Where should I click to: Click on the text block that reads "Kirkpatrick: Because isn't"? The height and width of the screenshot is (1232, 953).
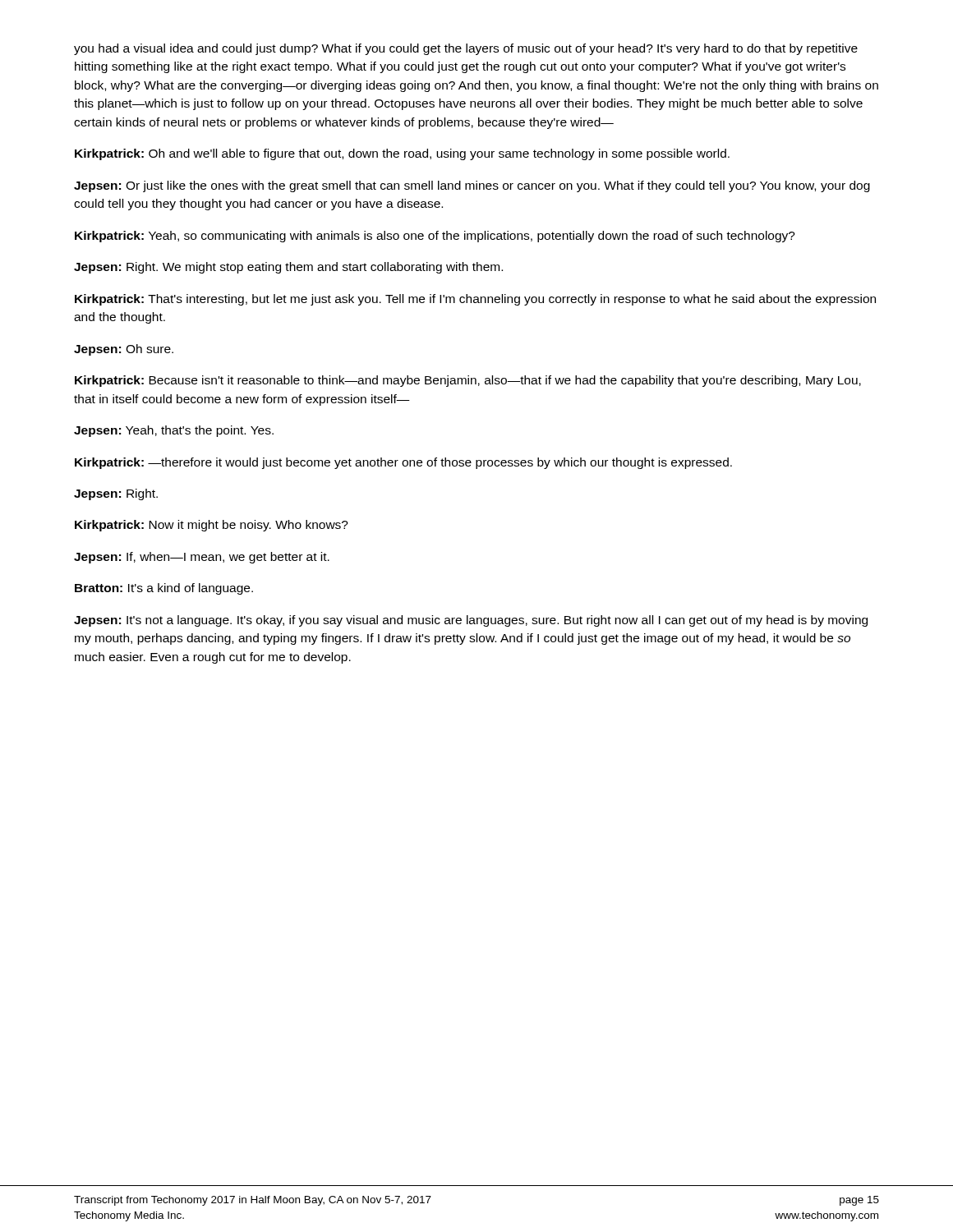click(x=468, y=389)
